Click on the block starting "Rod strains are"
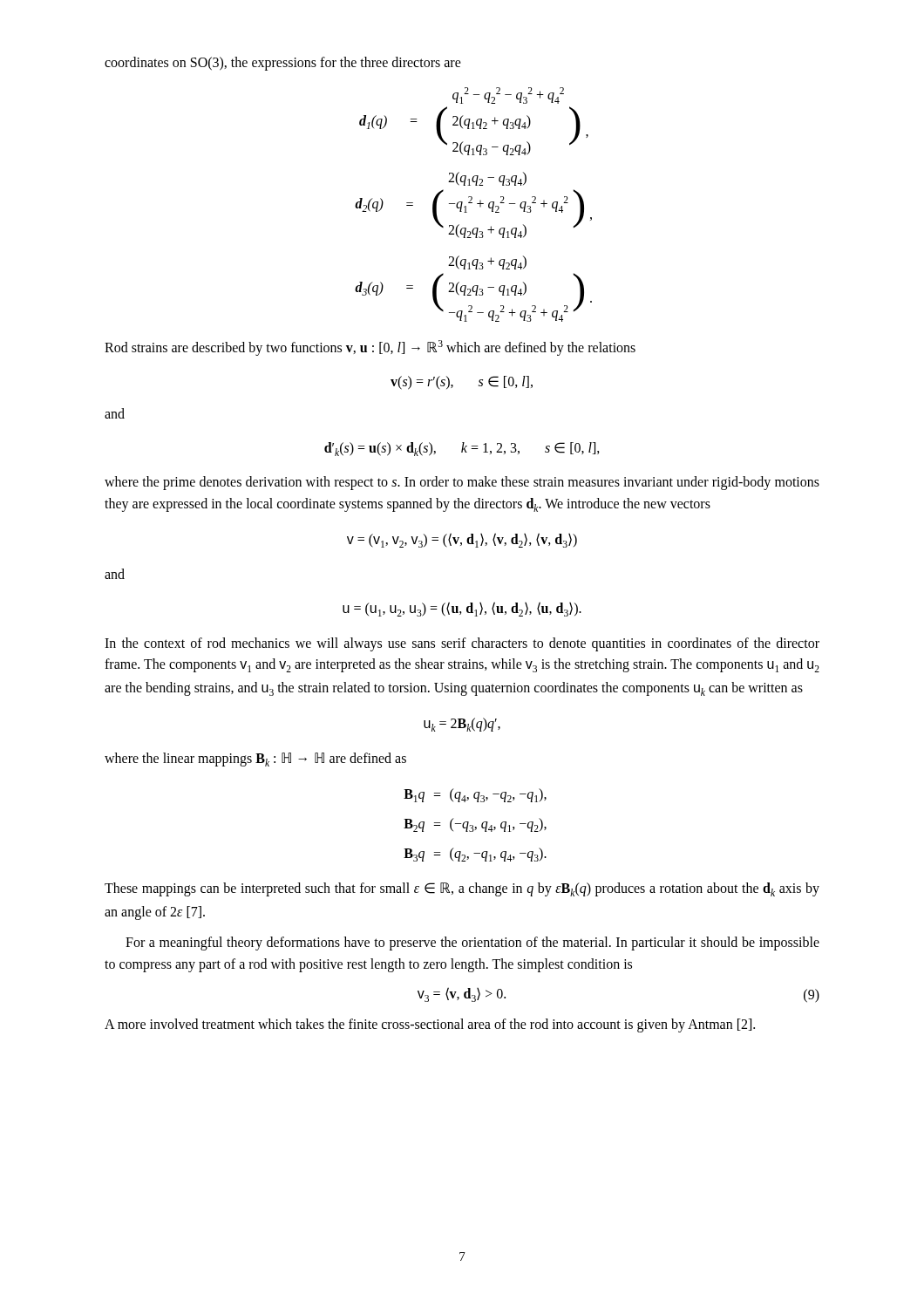 462,348
